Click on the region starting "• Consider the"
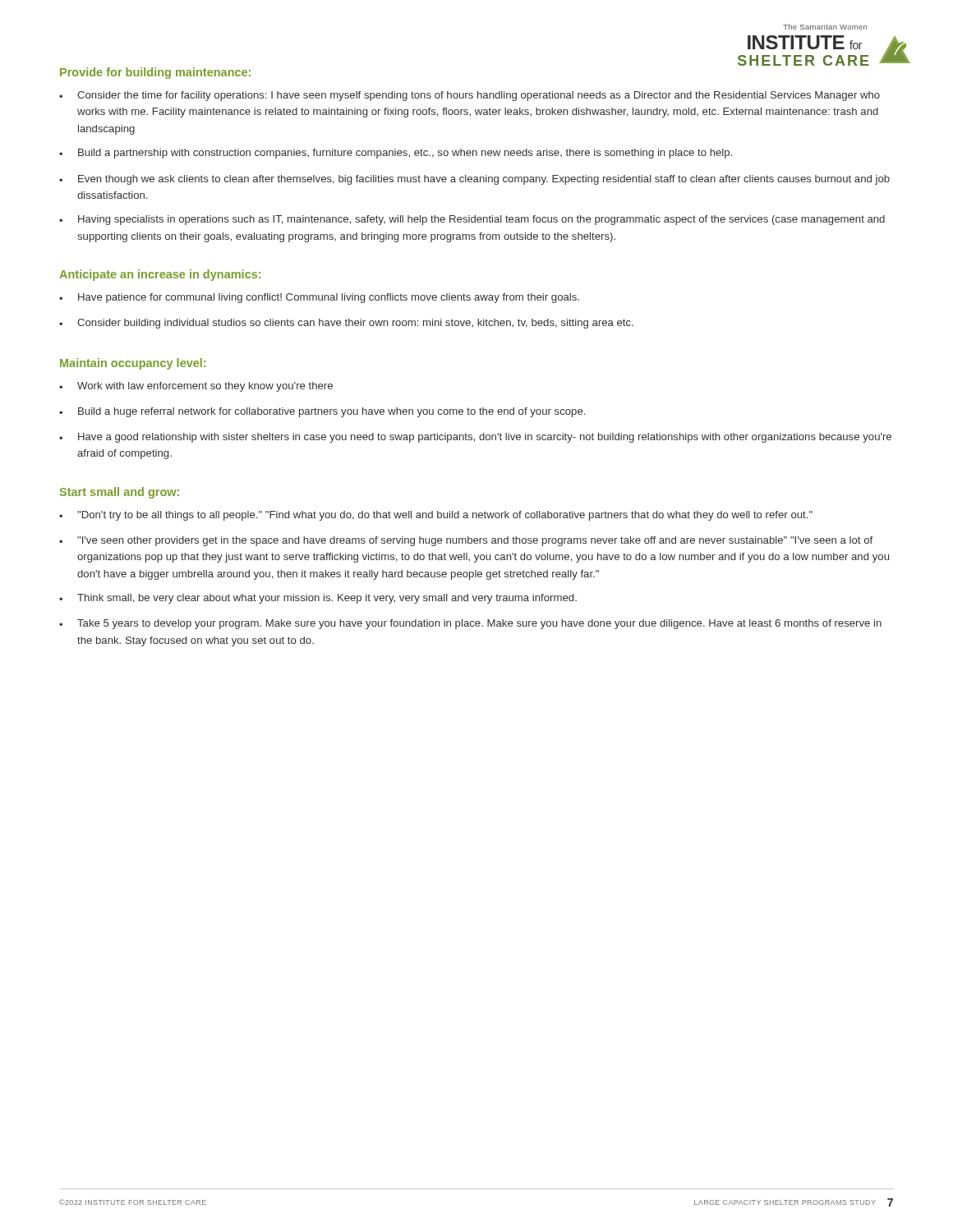Screen dimensions: 1232x953 (476, 112)
